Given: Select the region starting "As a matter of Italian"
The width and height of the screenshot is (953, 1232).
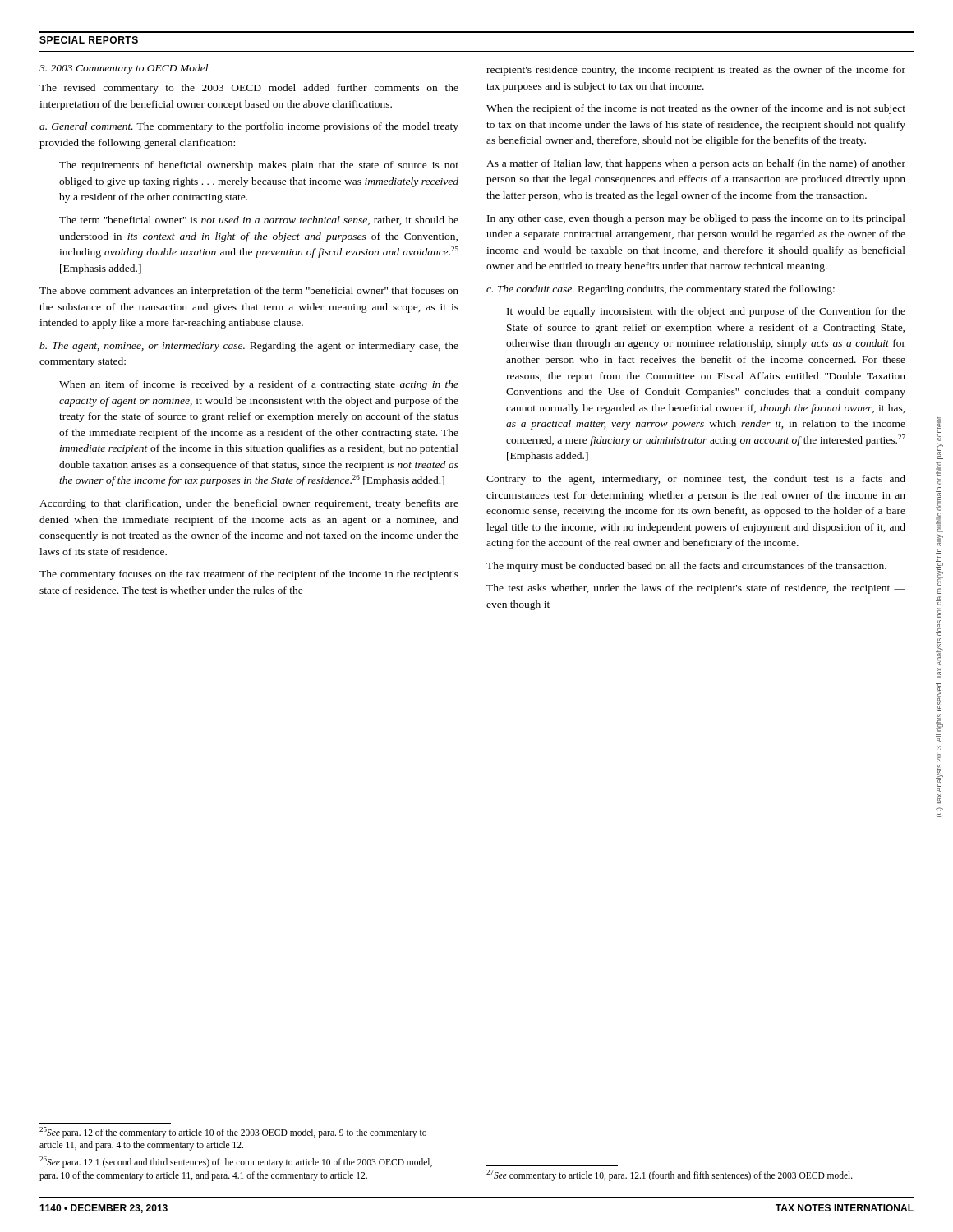Looking at the screenshot, I should [696, 179].
